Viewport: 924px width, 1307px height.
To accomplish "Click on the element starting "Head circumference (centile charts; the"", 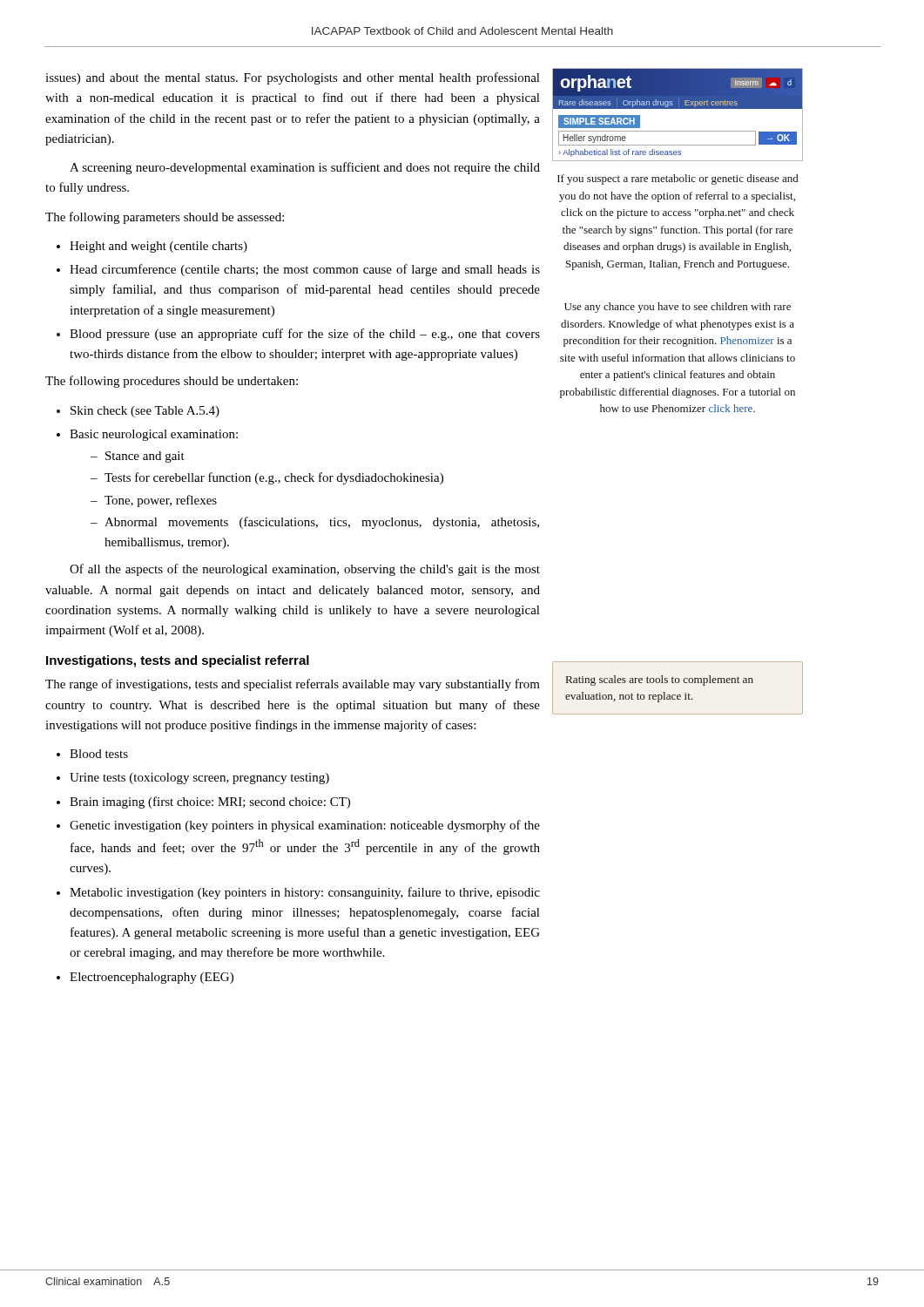I will 305,290.
